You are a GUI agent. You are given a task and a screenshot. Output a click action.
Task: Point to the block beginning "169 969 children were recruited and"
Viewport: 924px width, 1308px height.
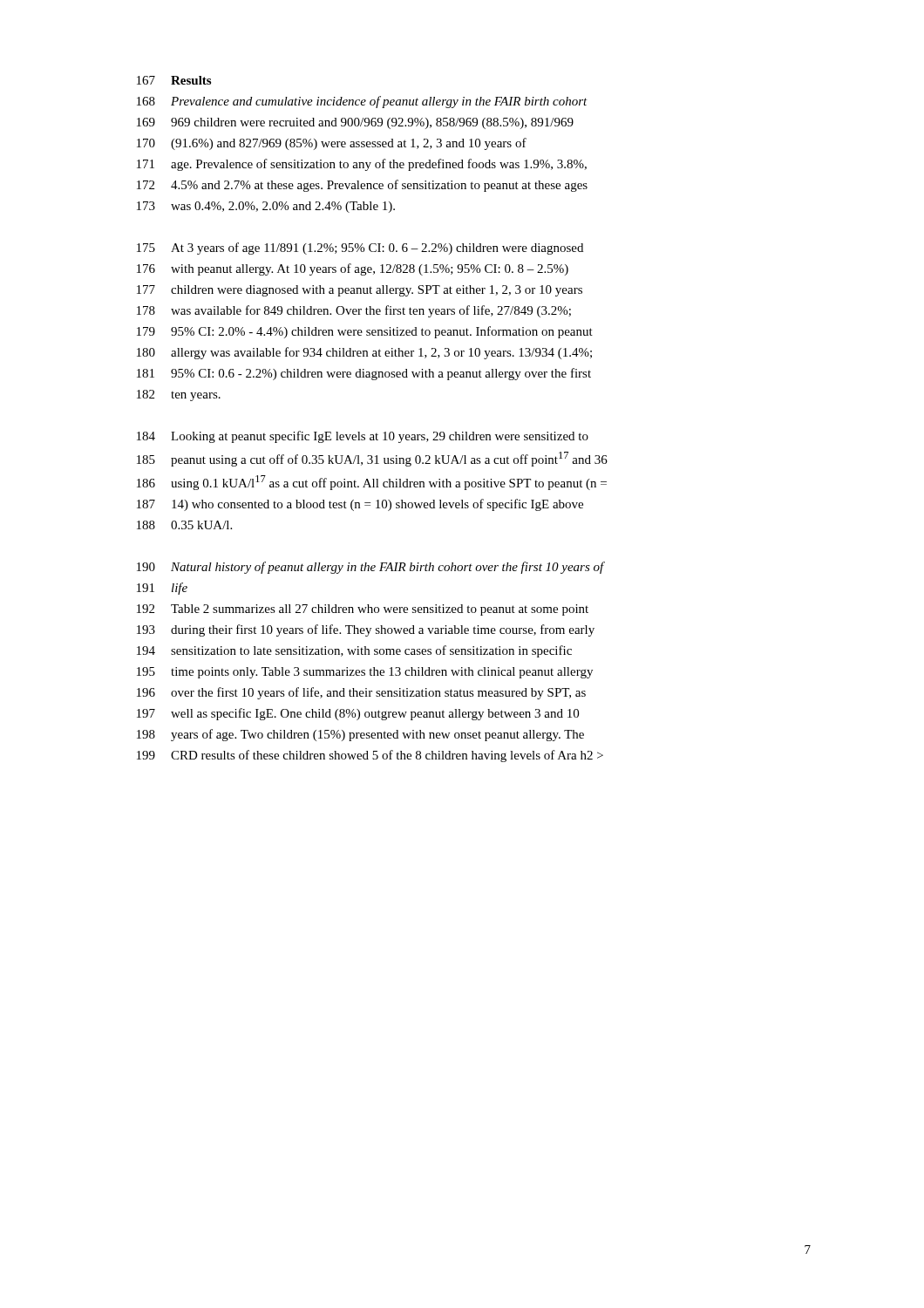tap(462, 164)
